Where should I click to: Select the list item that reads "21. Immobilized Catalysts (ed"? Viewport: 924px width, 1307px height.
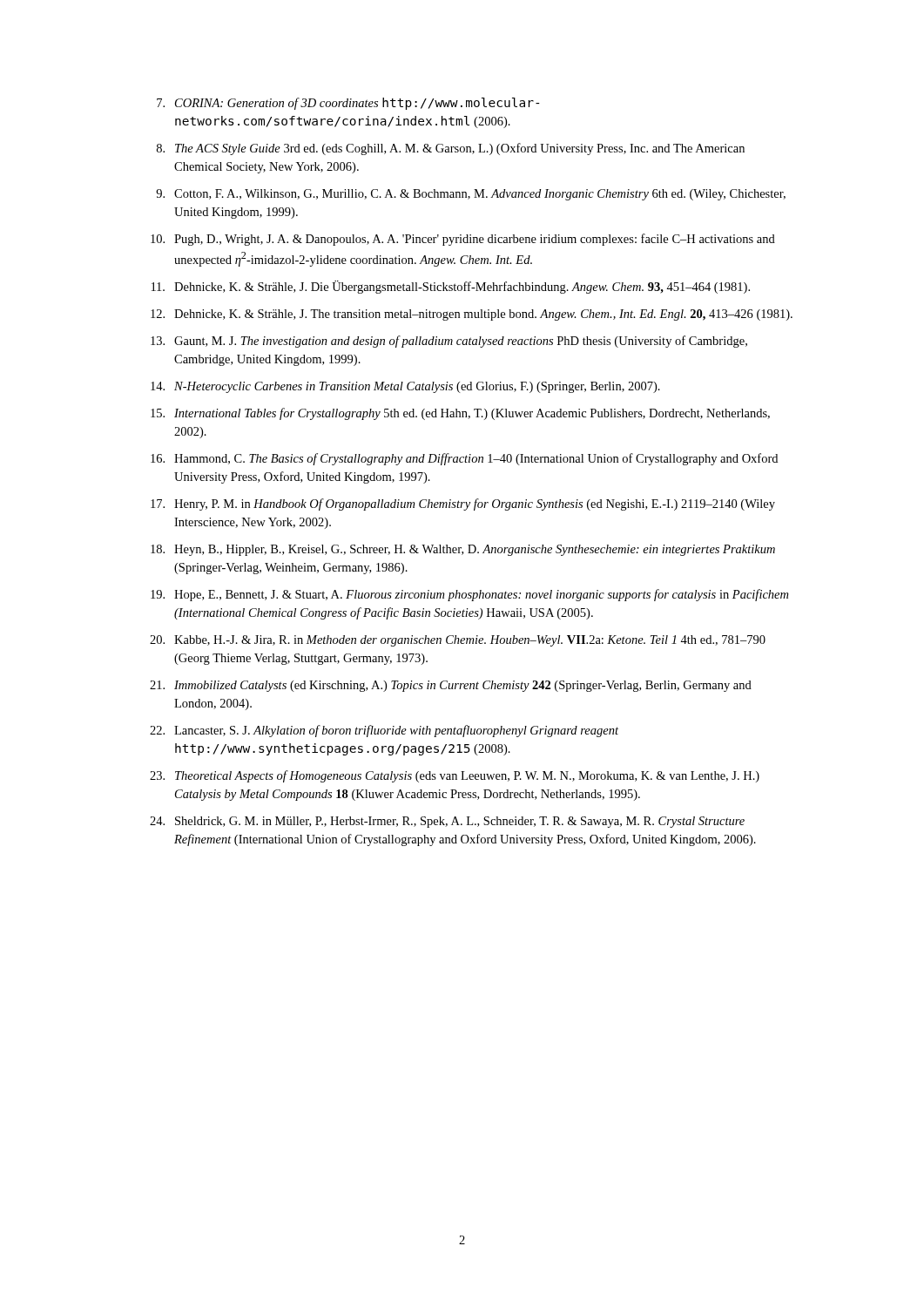coord(462,695)
